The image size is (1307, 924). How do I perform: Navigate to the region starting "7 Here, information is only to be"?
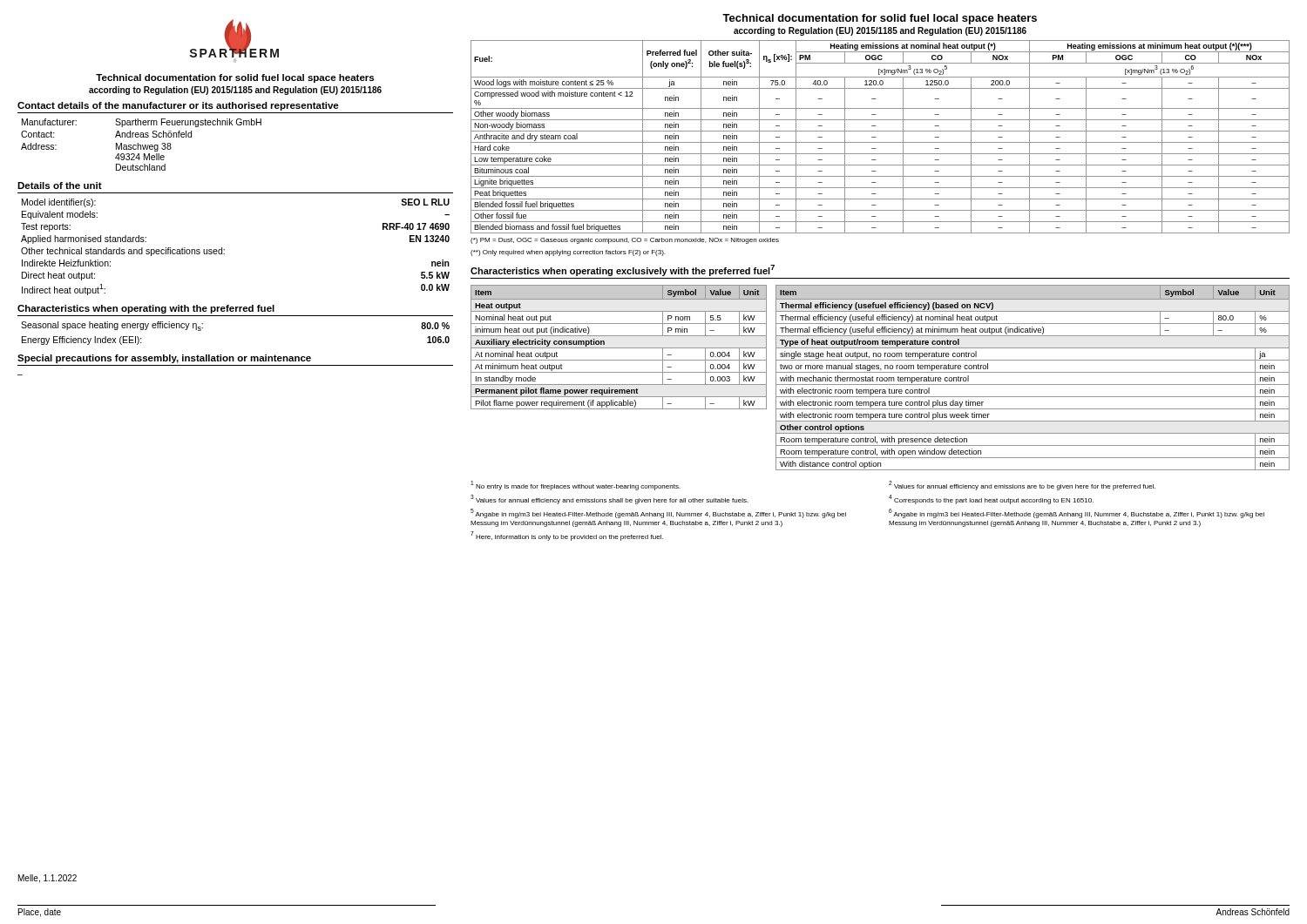tap(567, 536)
